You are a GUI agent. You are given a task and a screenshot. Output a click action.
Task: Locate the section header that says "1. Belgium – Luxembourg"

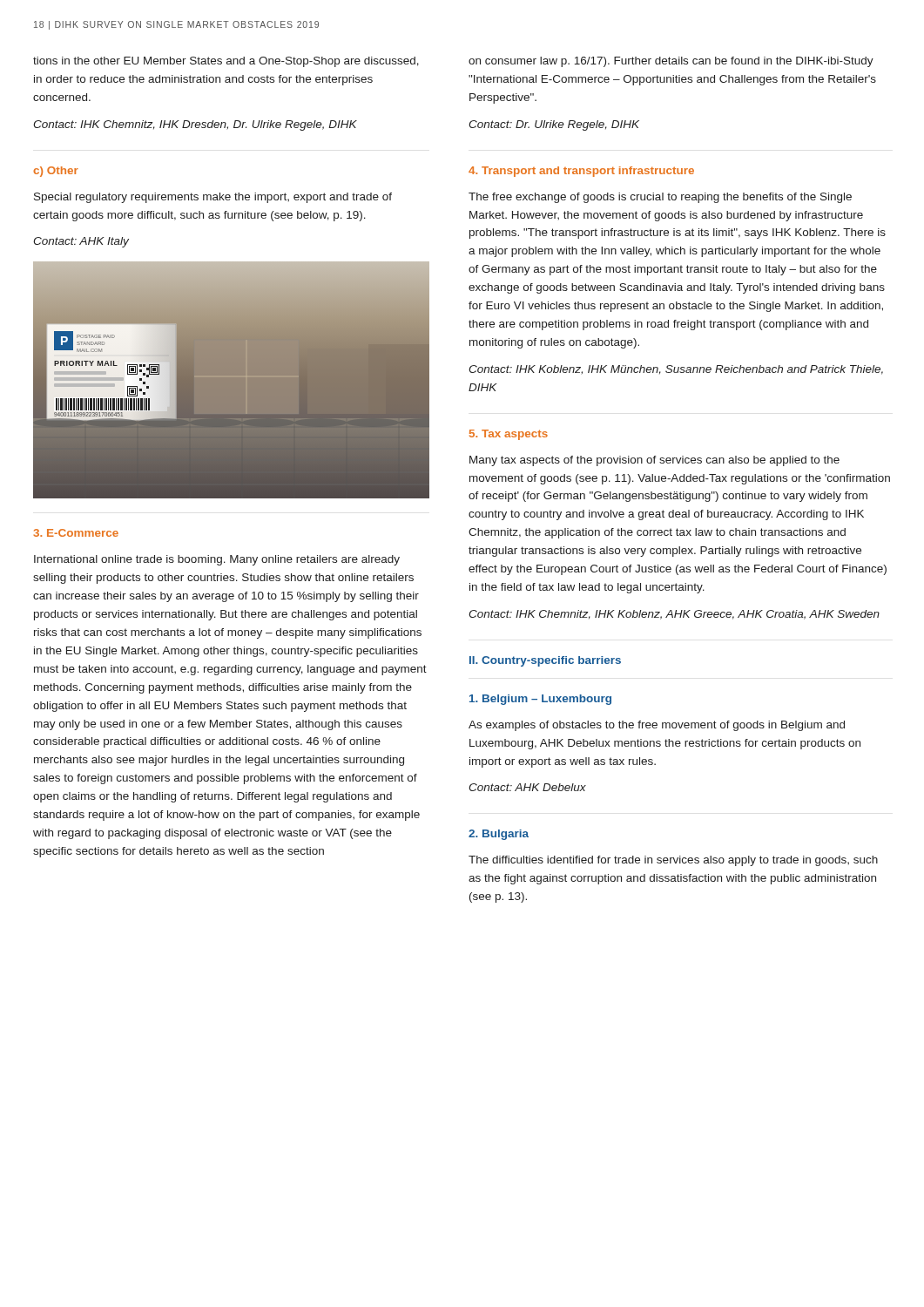click(x=540, y=698)
